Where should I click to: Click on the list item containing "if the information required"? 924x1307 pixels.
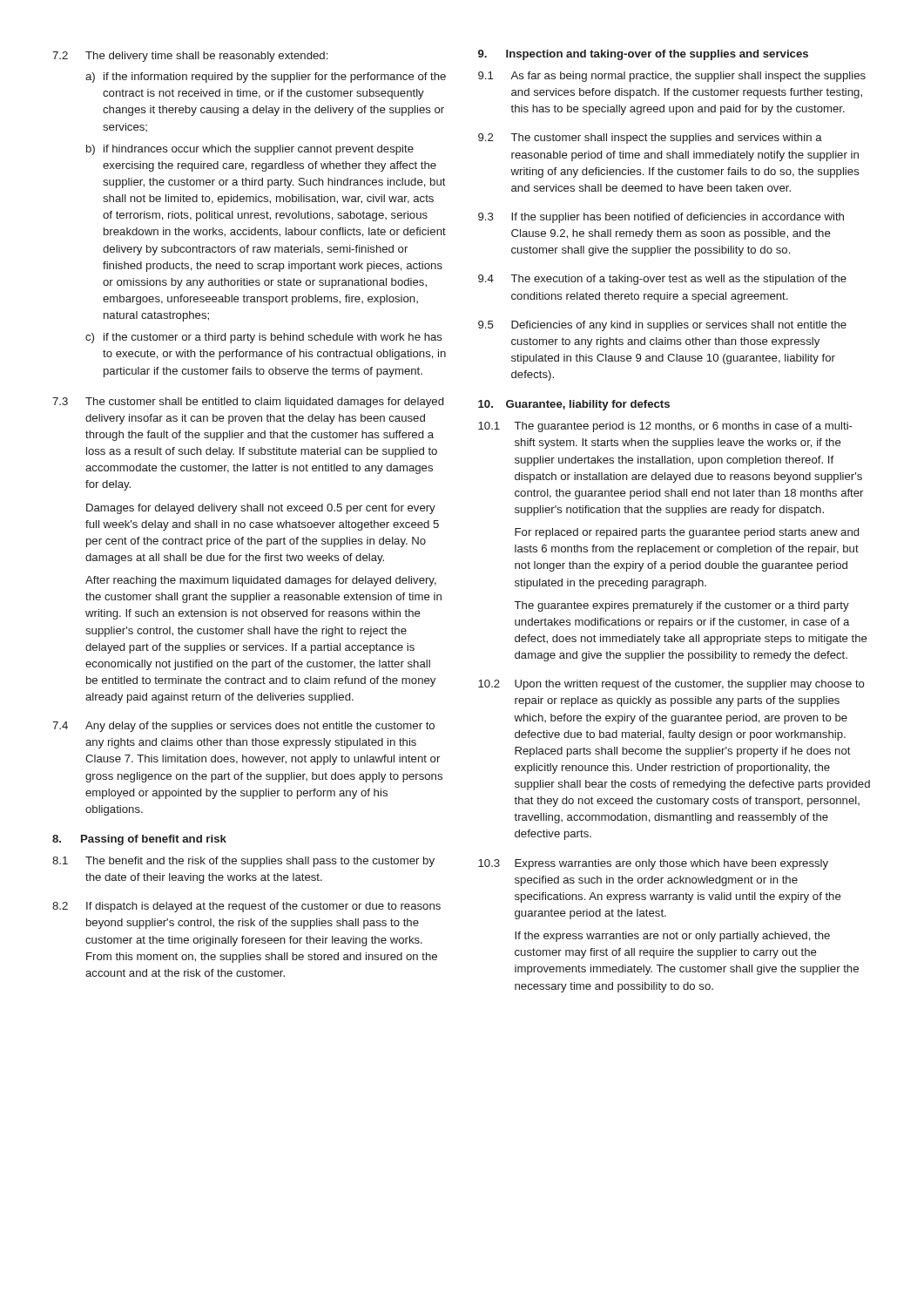click(274, 101)
